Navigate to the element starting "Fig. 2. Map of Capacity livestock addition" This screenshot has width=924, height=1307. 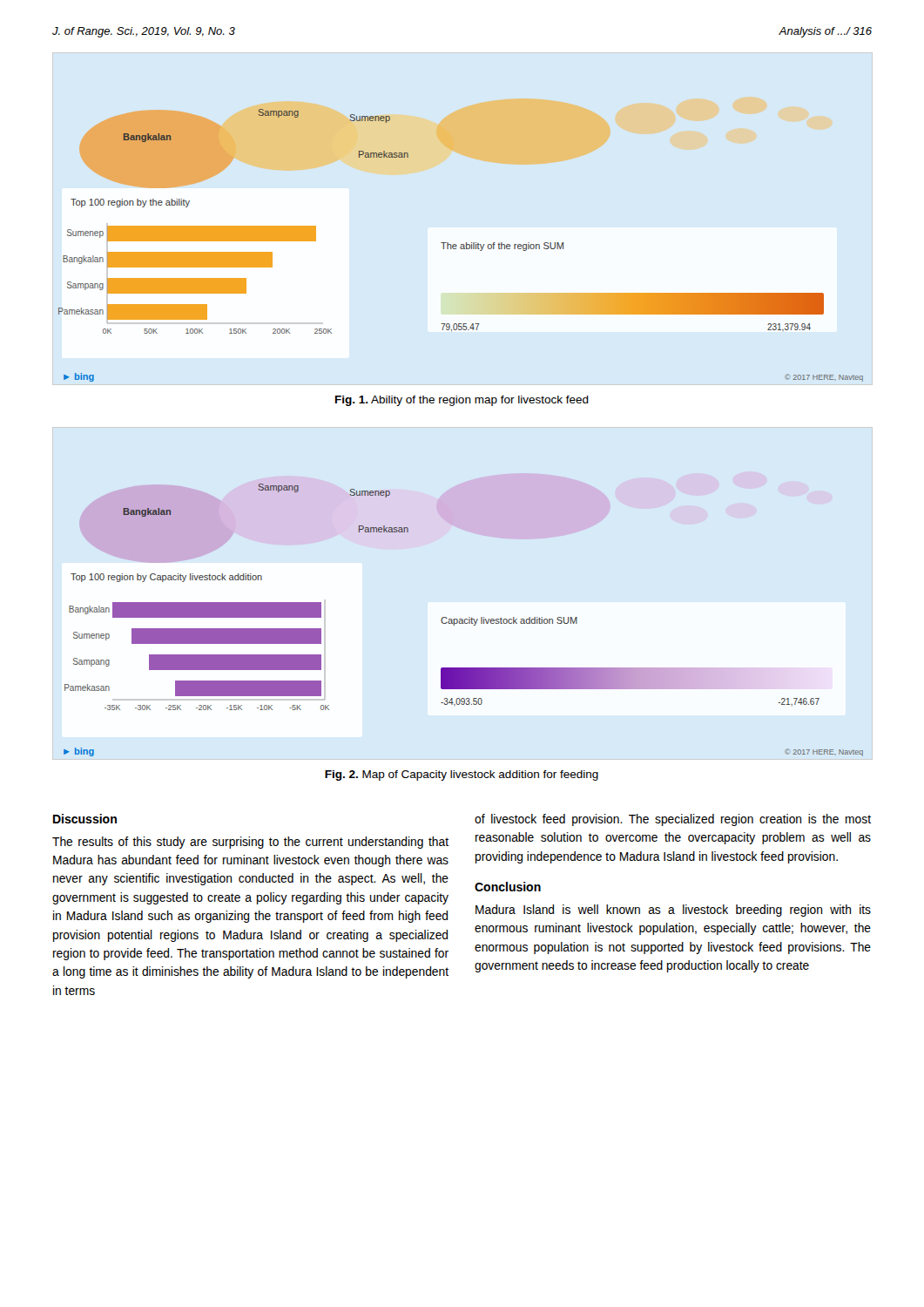pos(462,774)
